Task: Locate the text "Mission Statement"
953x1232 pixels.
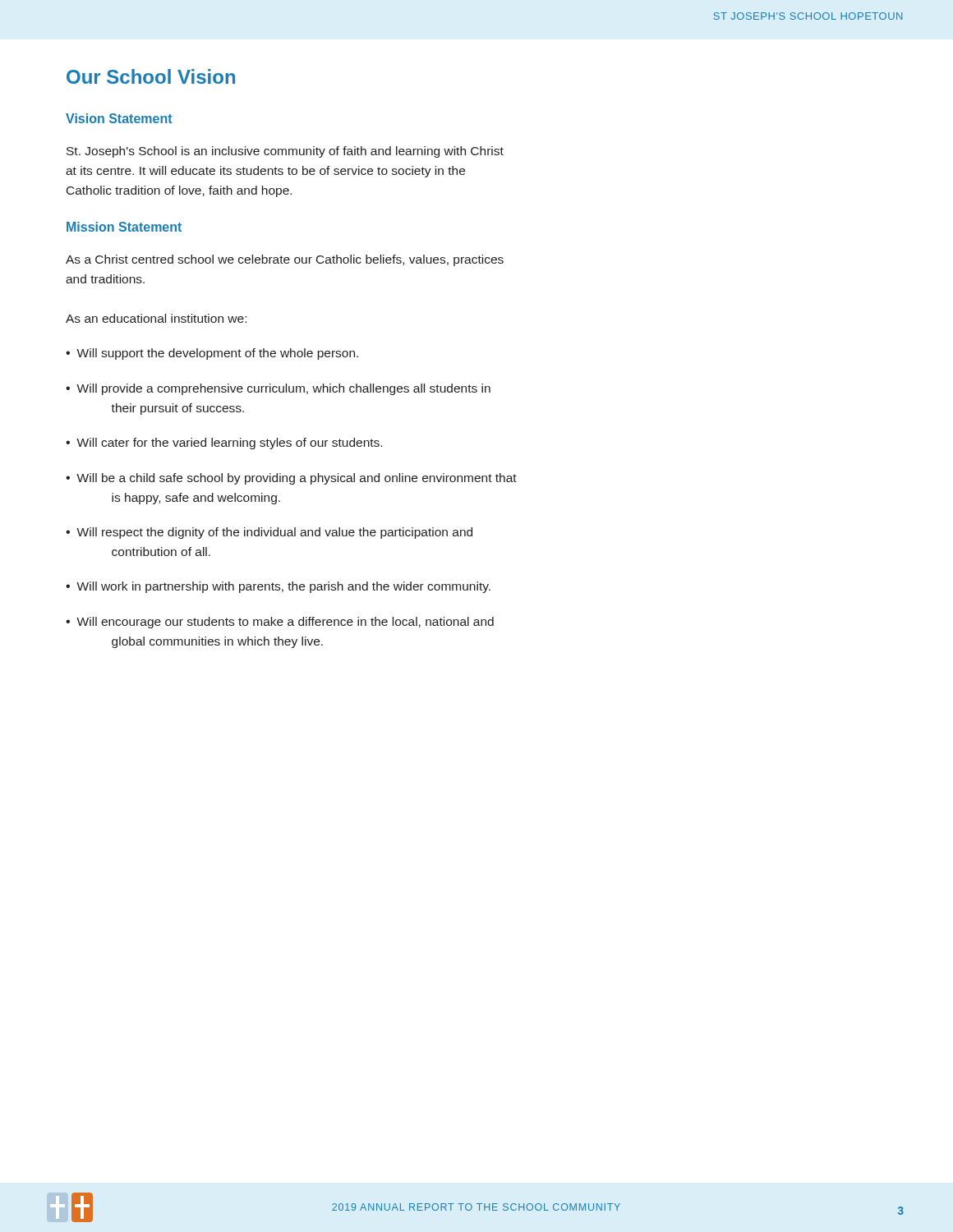Action: tap(124, 227)
